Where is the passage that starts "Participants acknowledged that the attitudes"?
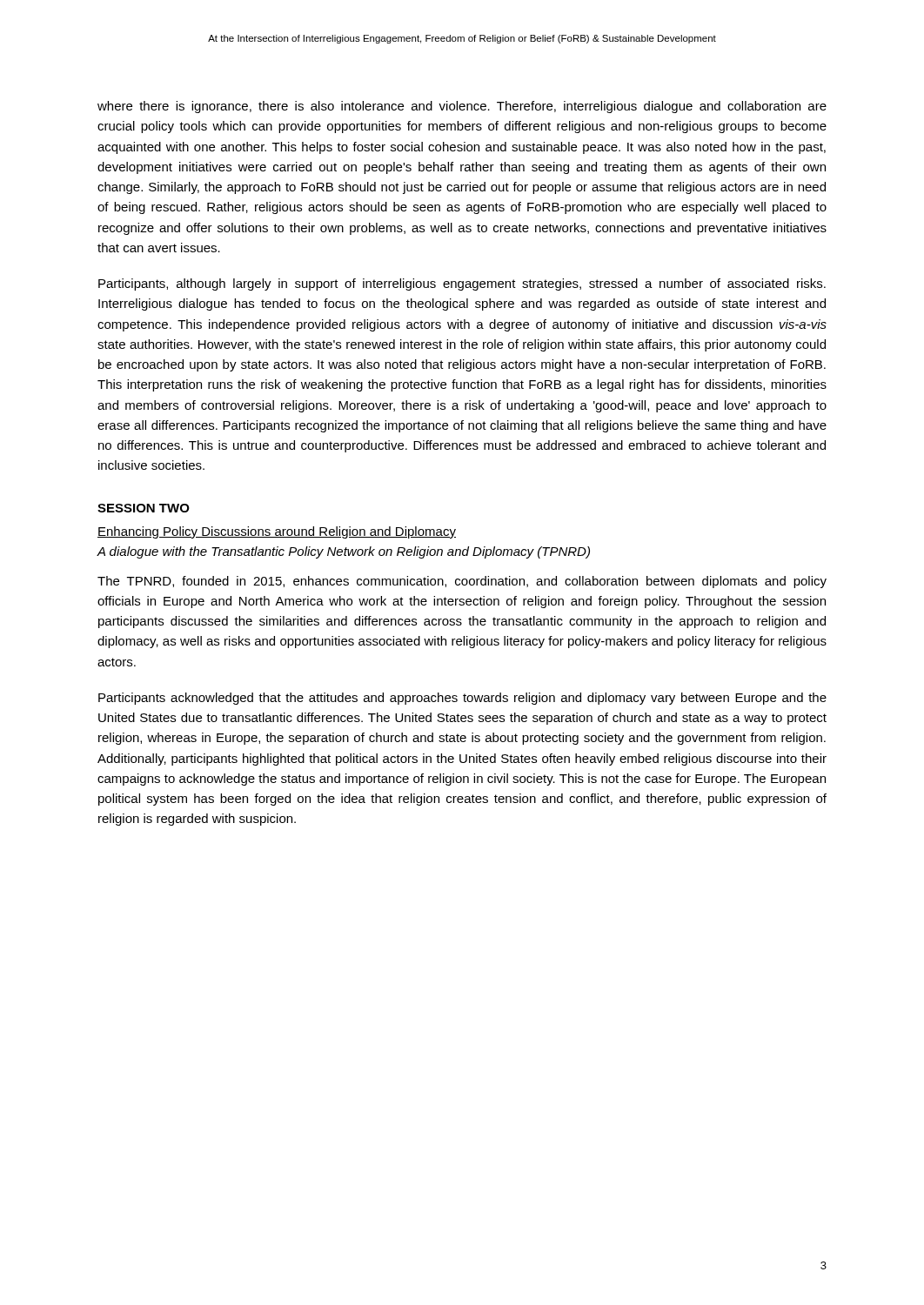 462,758
